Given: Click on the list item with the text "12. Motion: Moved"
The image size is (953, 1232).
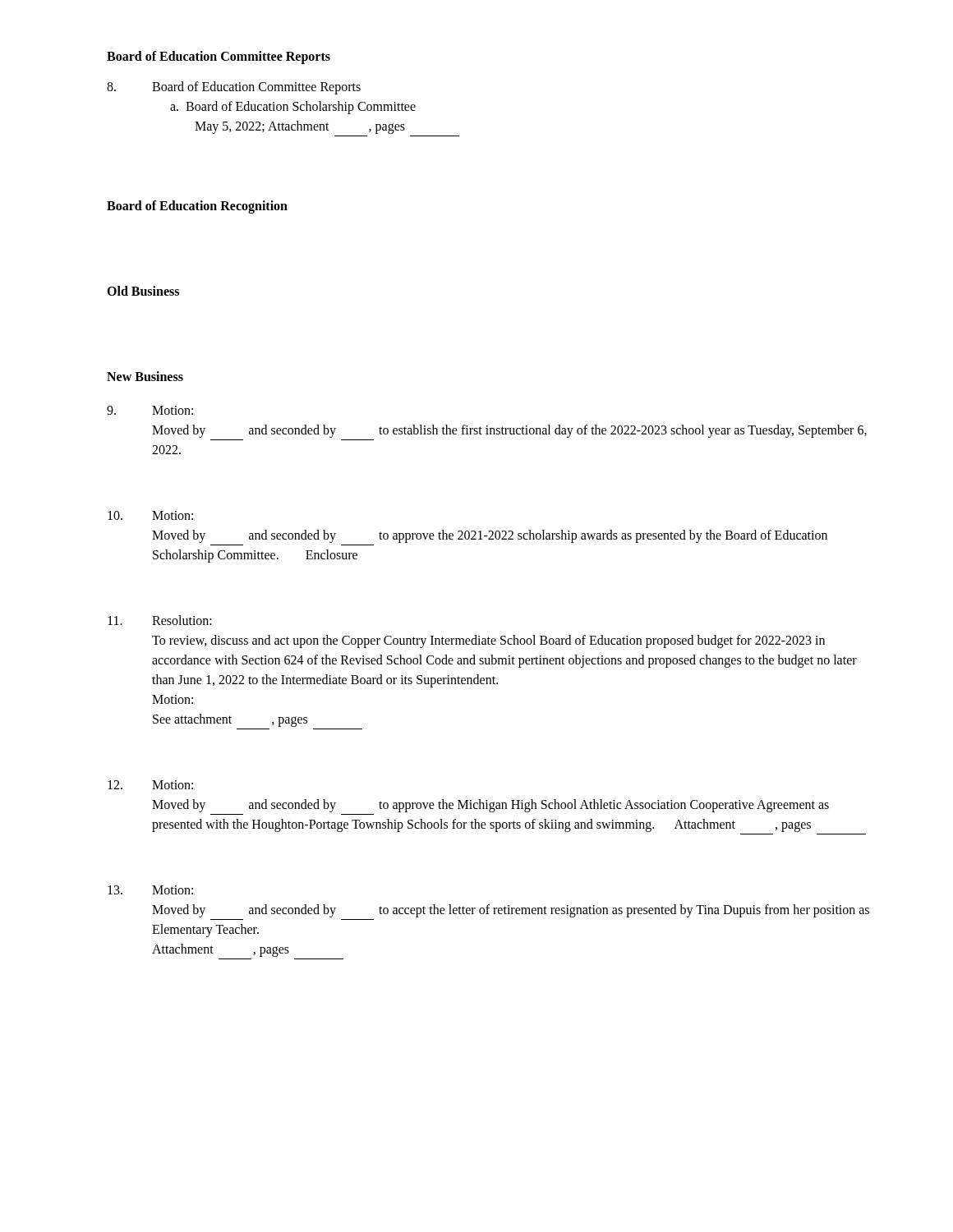Looking at the screenshot, I should (x=489, y=805).
